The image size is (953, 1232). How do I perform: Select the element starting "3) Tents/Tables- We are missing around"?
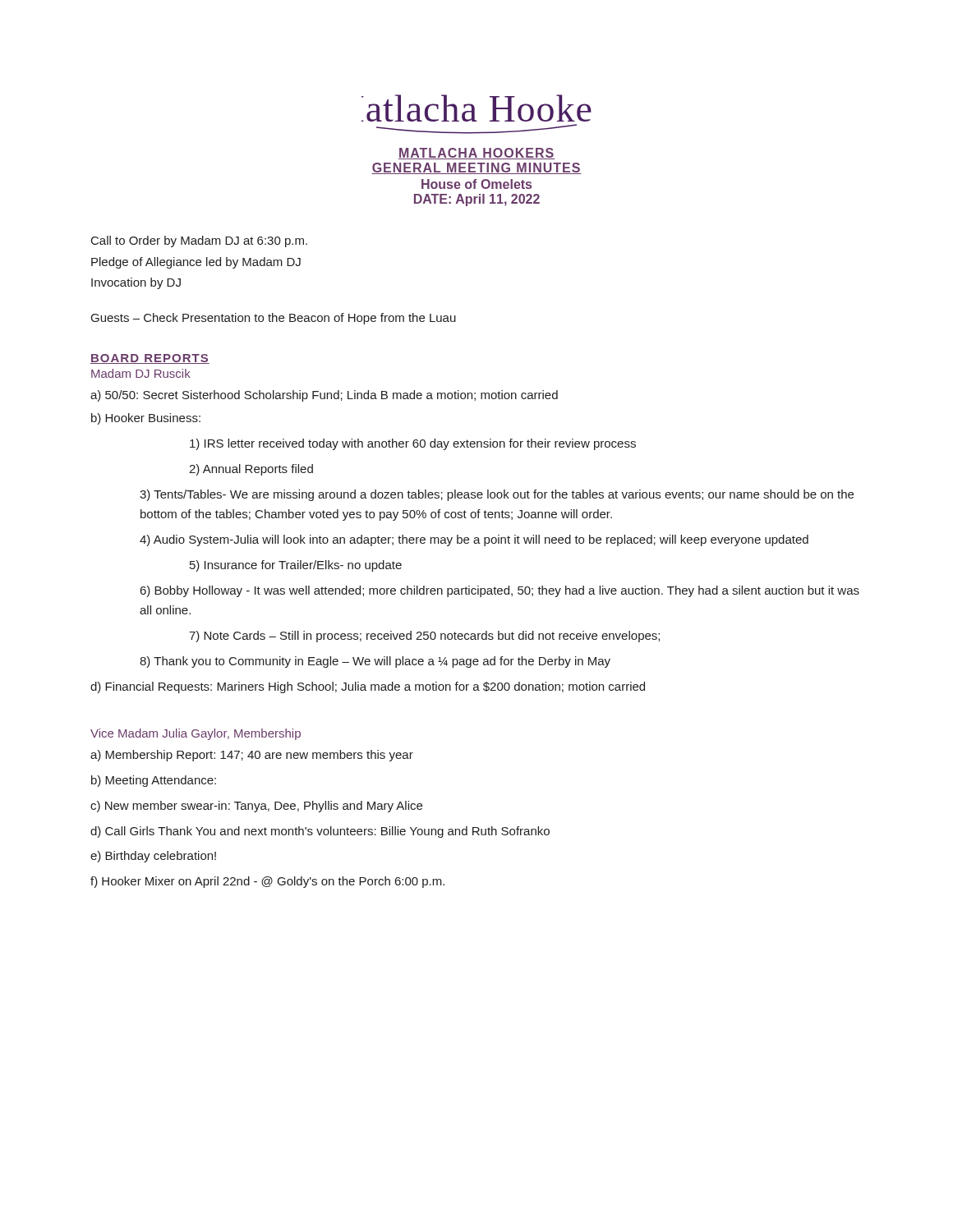point(501,505)
